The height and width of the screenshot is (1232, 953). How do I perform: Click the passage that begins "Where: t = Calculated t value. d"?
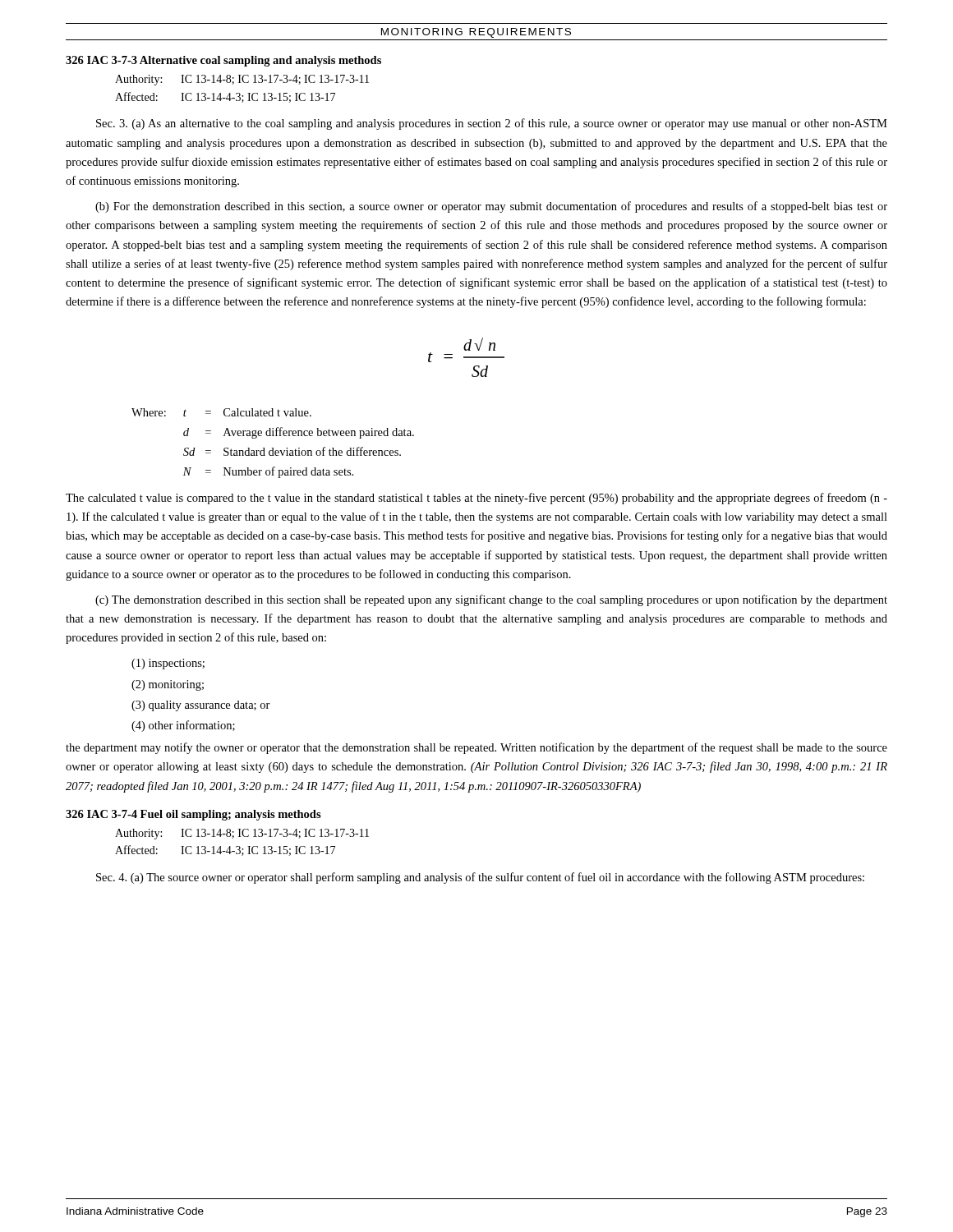278,443
